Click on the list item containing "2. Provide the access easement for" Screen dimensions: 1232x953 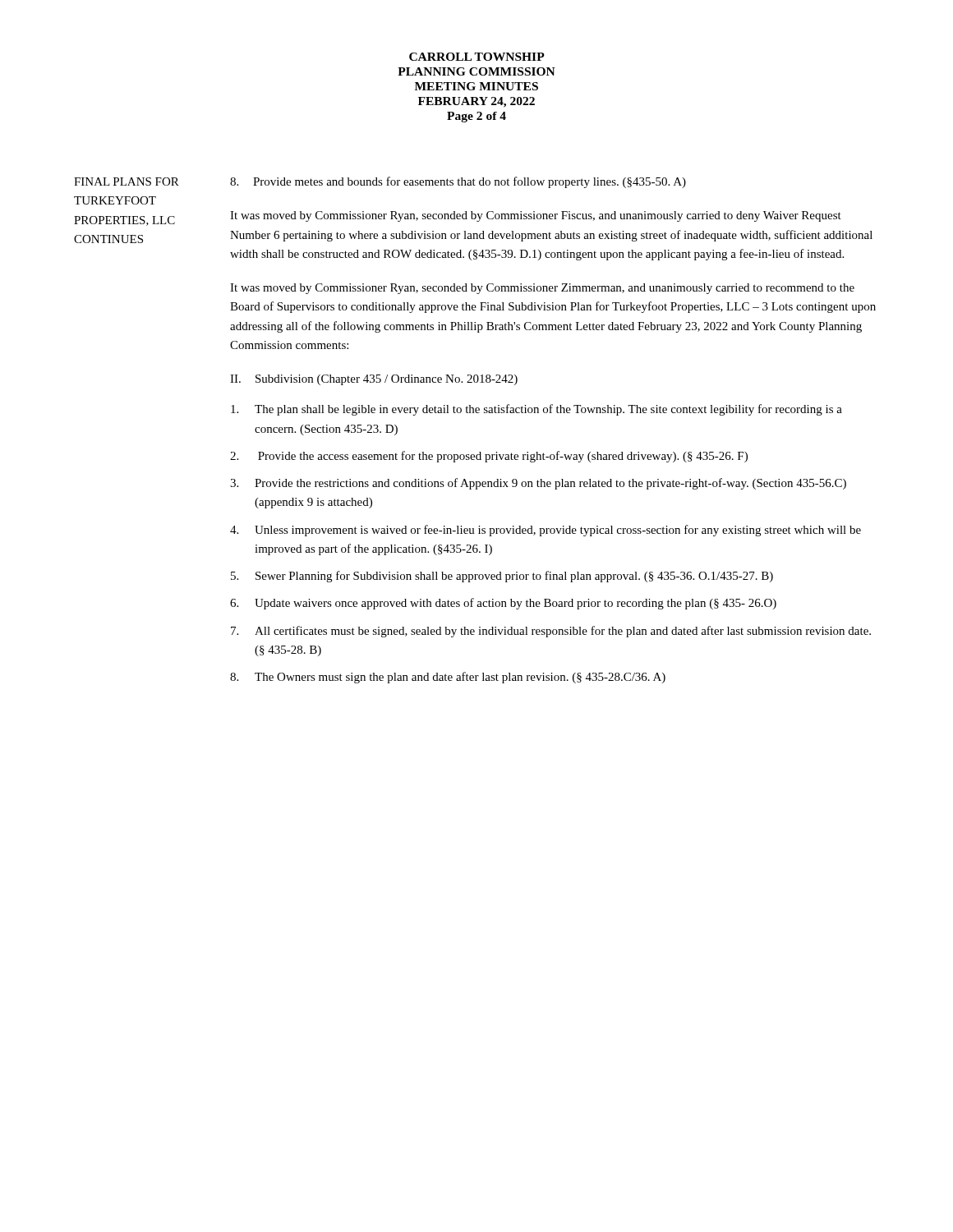(555, 456)
